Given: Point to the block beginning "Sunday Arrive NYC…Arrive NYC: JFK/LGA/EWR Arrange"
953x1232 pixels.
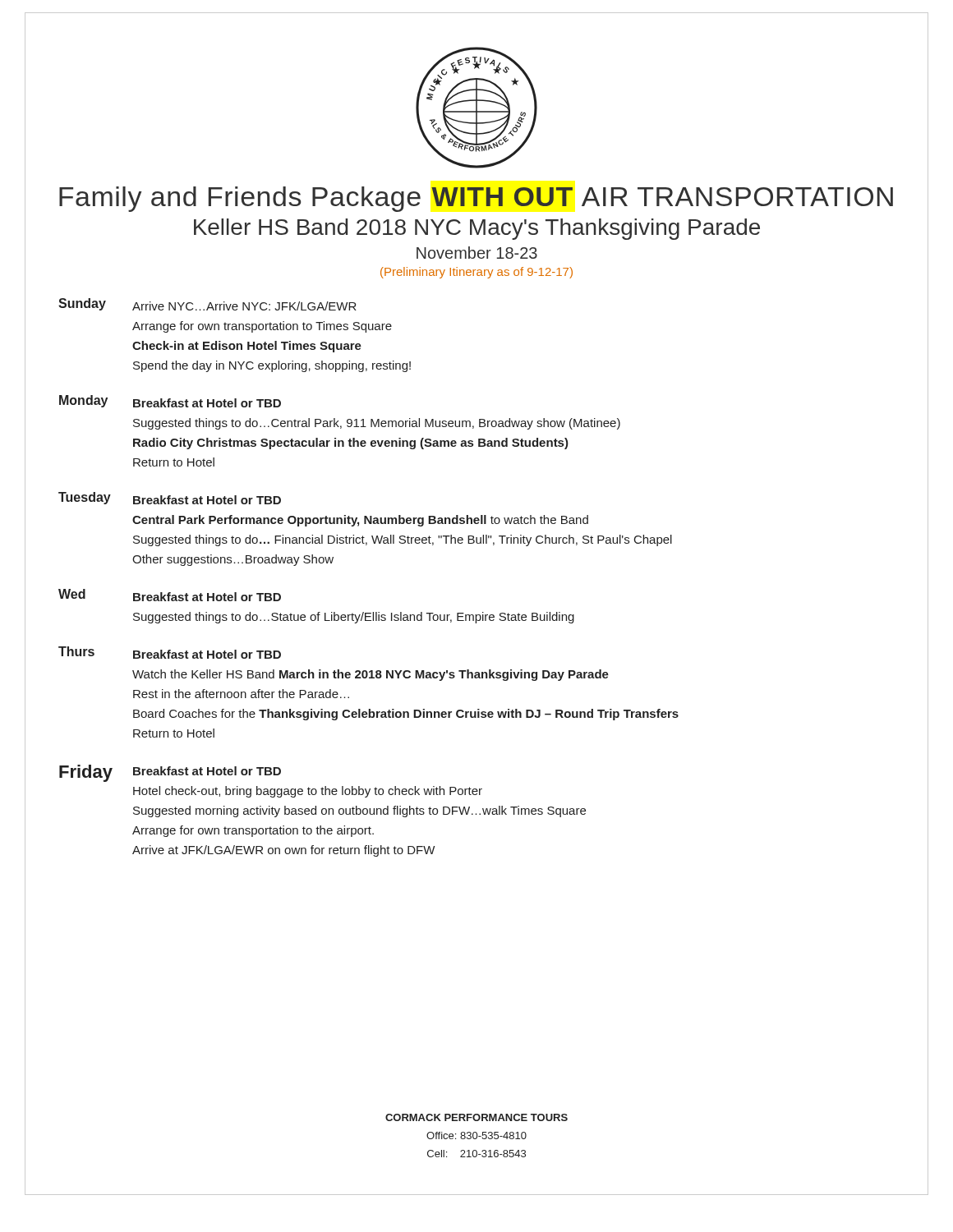Looking at the screenshot, I should pos(207,304).
